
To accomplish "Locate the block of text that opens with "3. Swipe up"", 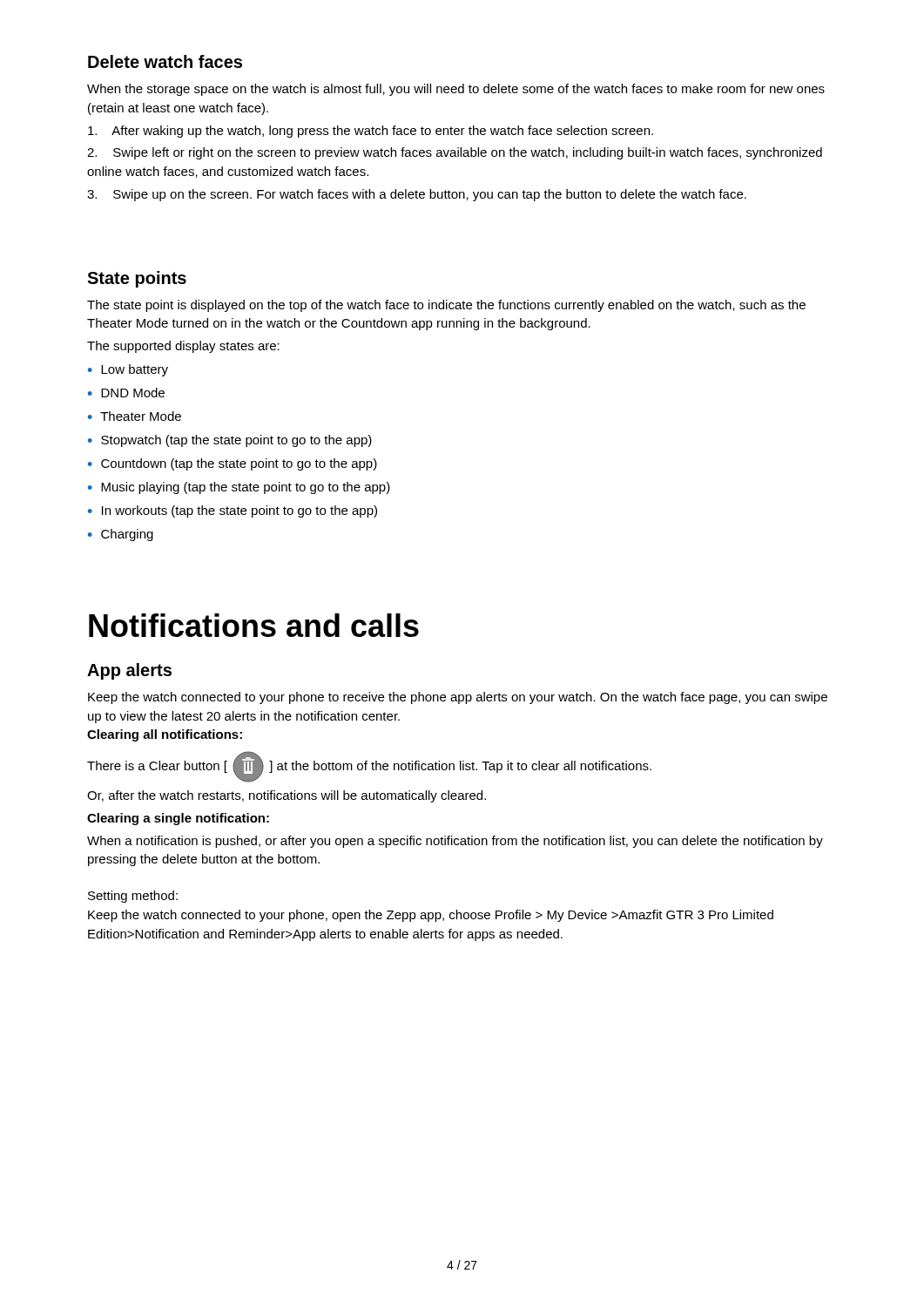I will (417, 194).
